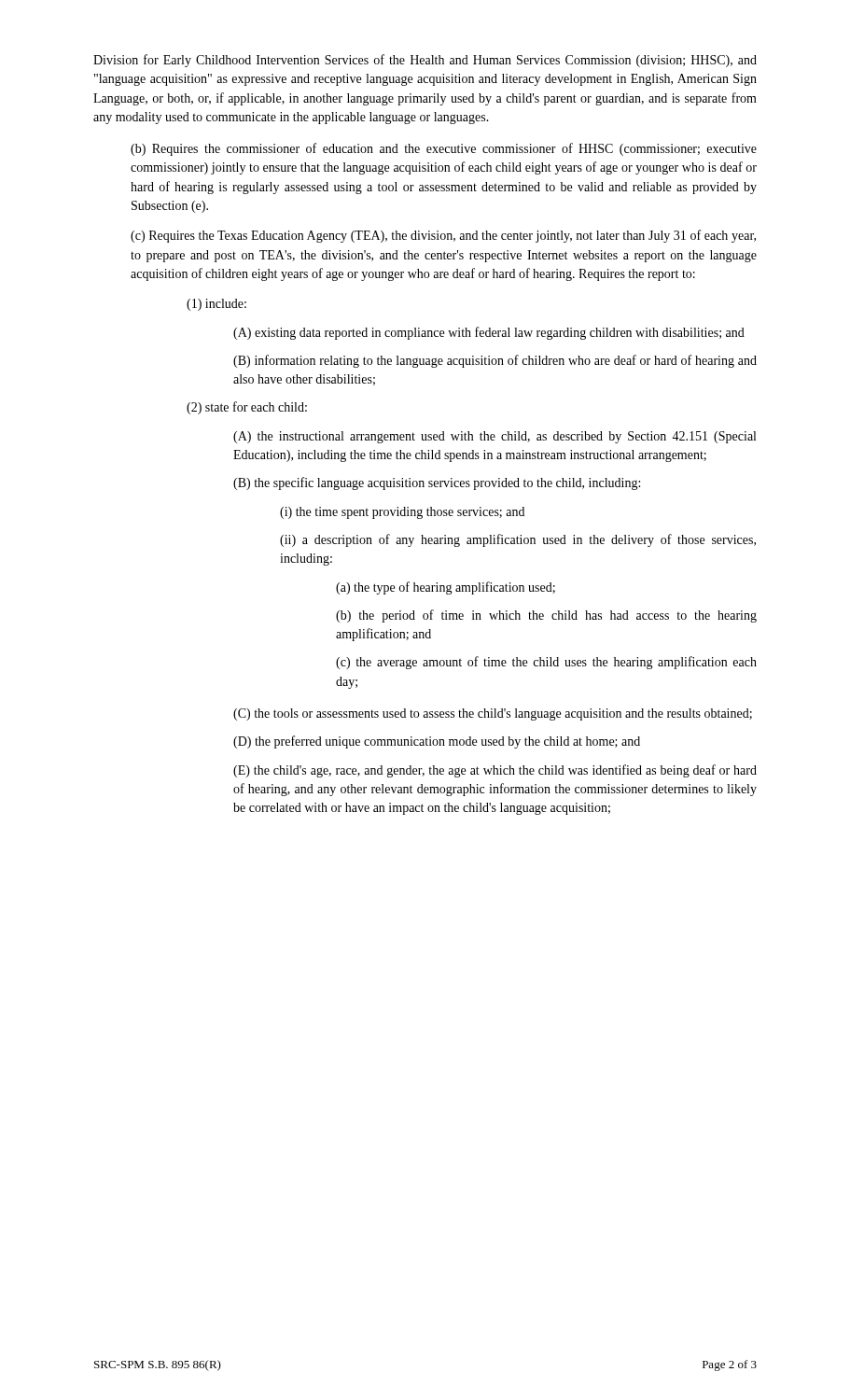This screenshot has width=850, height=1400.
Task: Select the list item that says "(A) the instructional arrangement used with the child,"
Action: [495, 446]
